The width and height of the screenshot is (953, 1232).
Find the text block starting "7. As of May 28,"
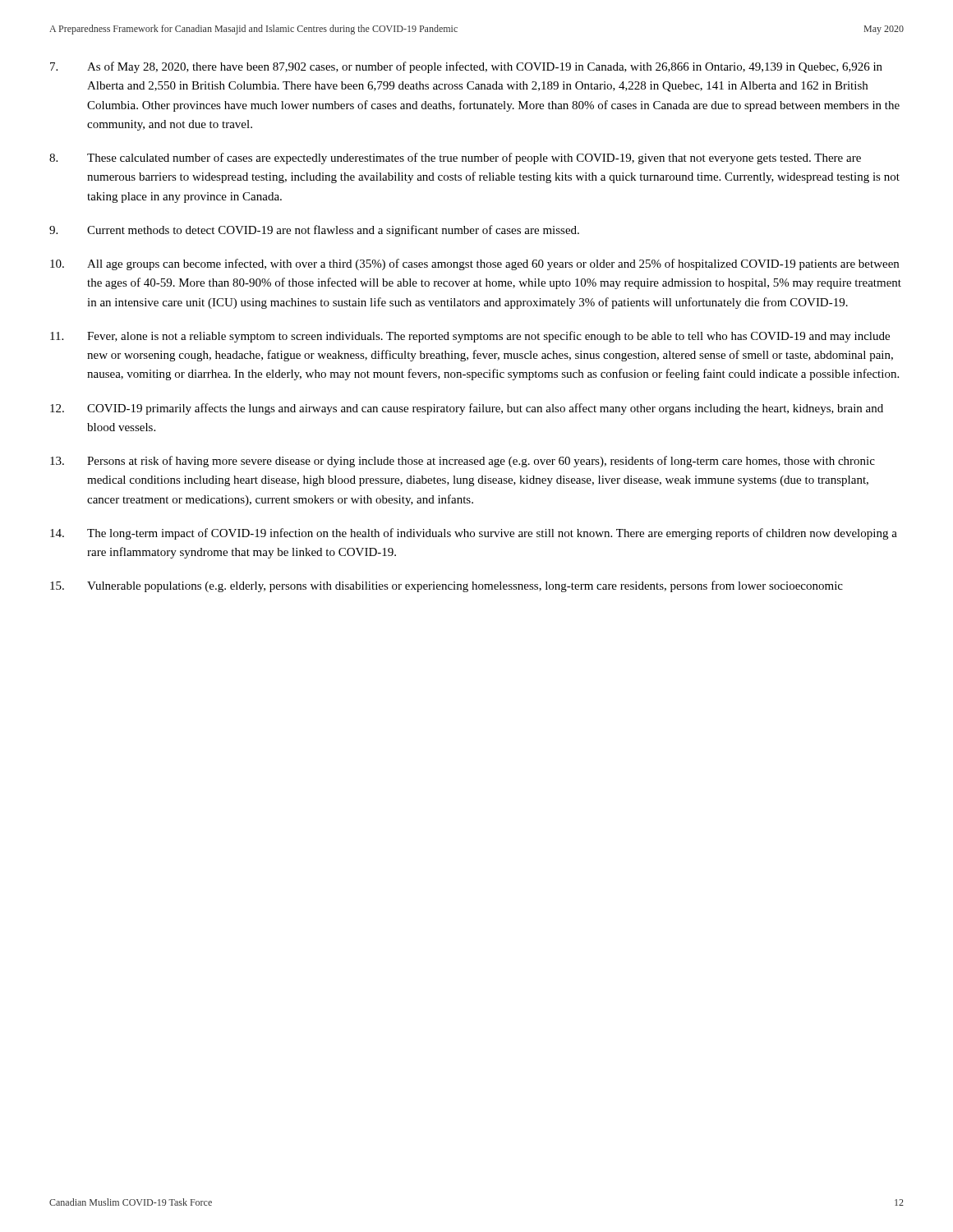[x=476, y=96]
